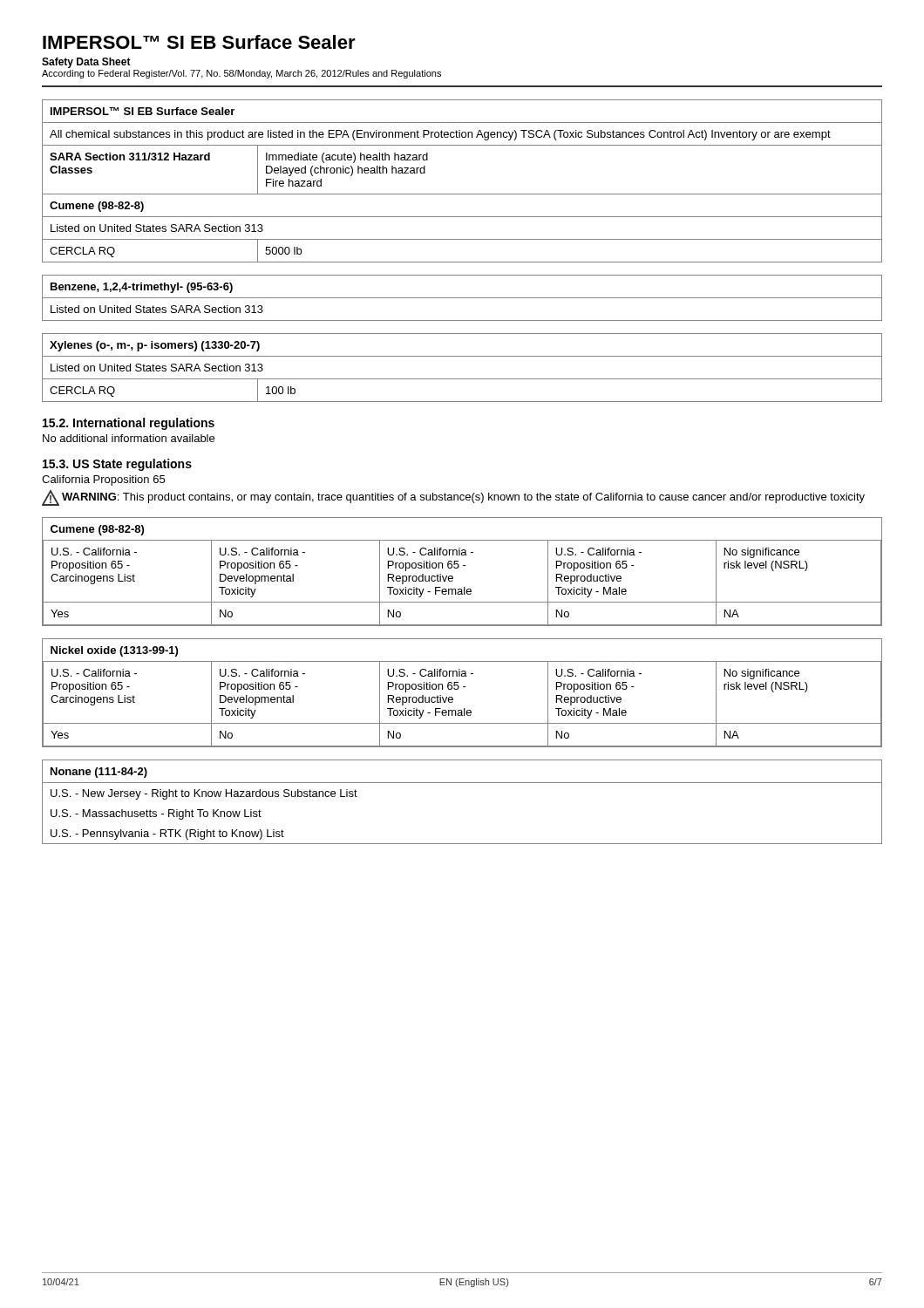Select the table that reads "Xylenes (o-, m-, p- isomers)"
The height and width of the screenshot is (1308, 924).
(x=462, y=368)
